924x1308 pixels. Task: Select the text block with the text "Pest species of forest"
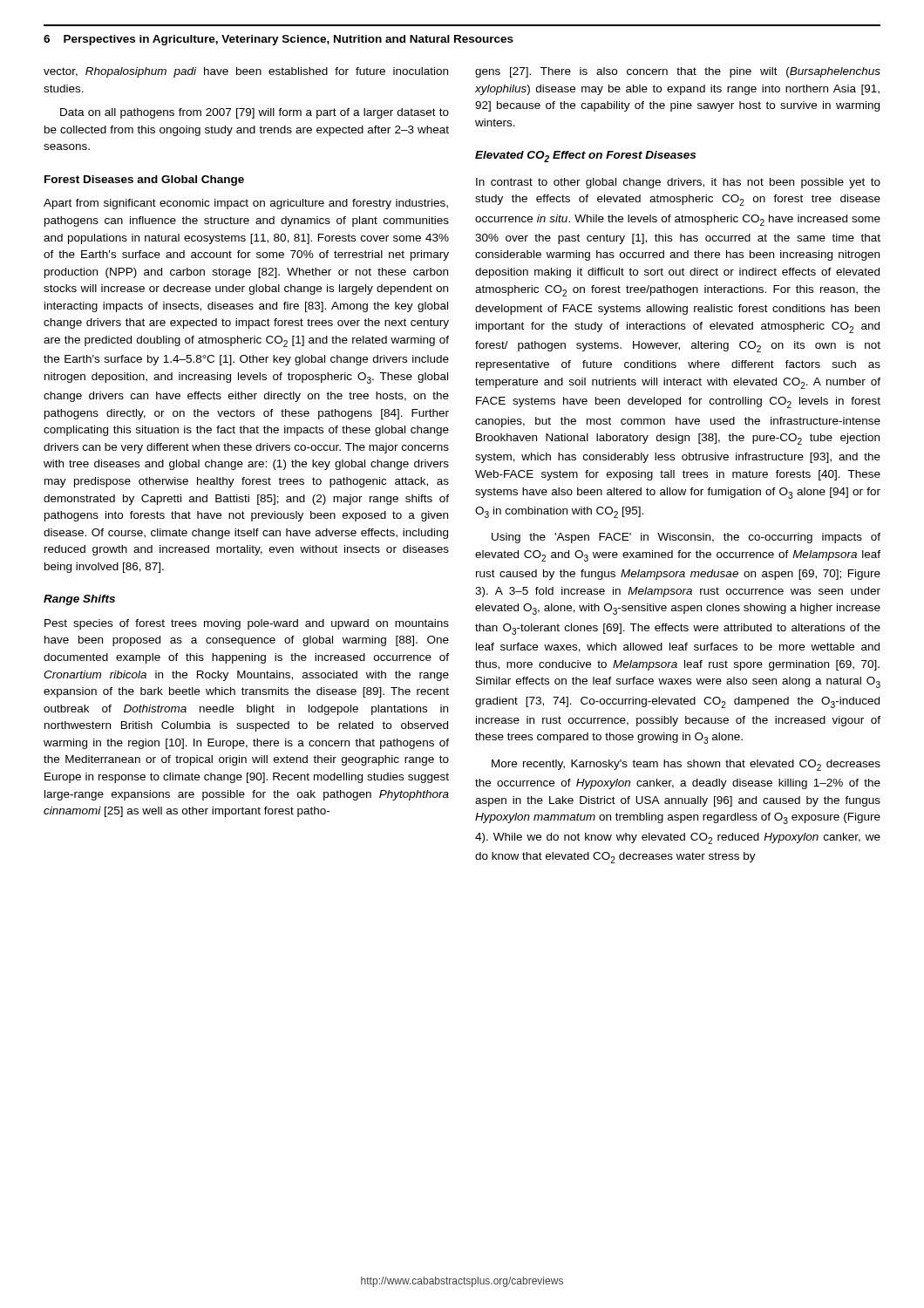246,717
